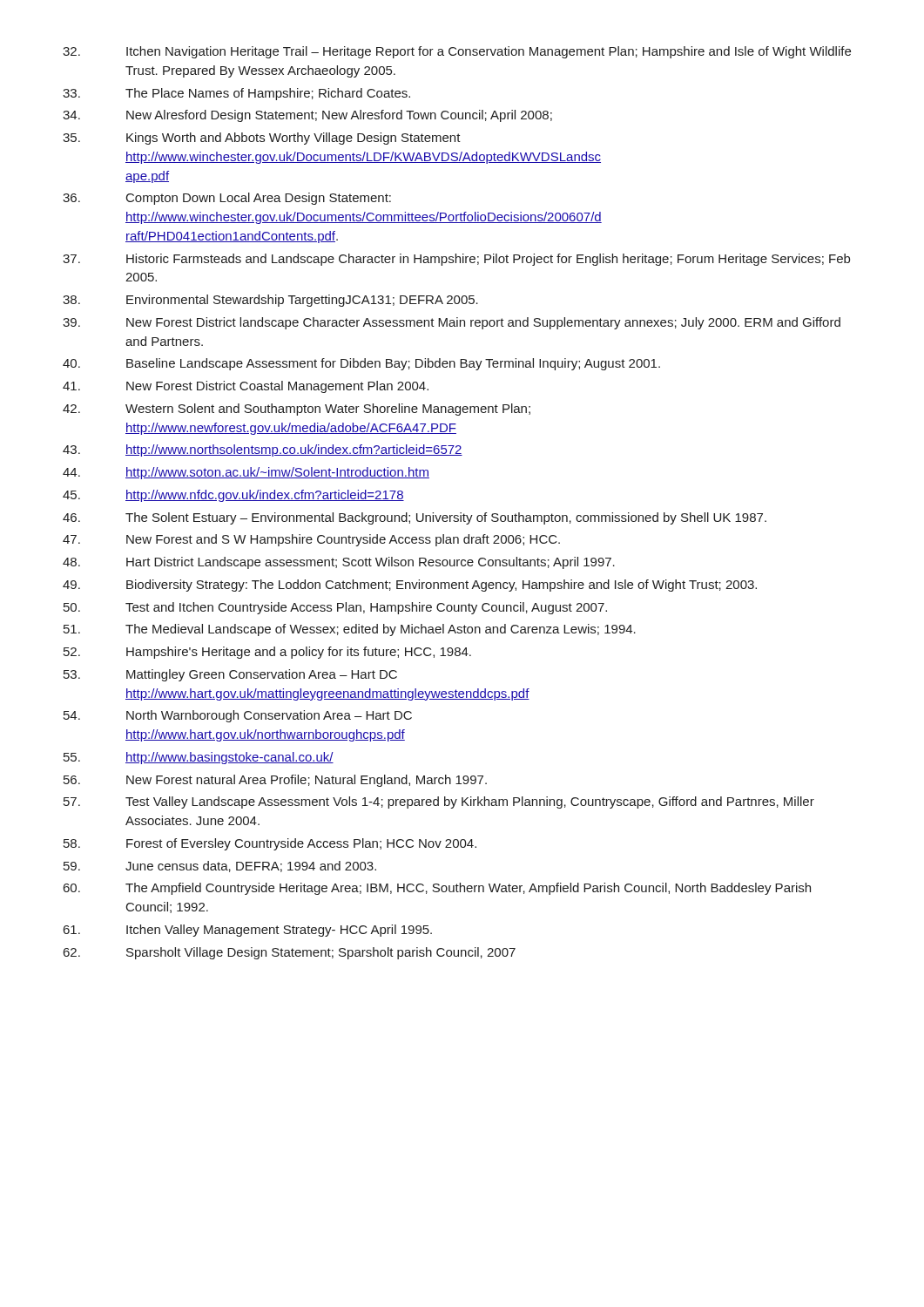The width and height of the screenshot is (924, 1307).
Task: Point to the element starting "41. New Forest District"
Action: click(x=246, y=387)
